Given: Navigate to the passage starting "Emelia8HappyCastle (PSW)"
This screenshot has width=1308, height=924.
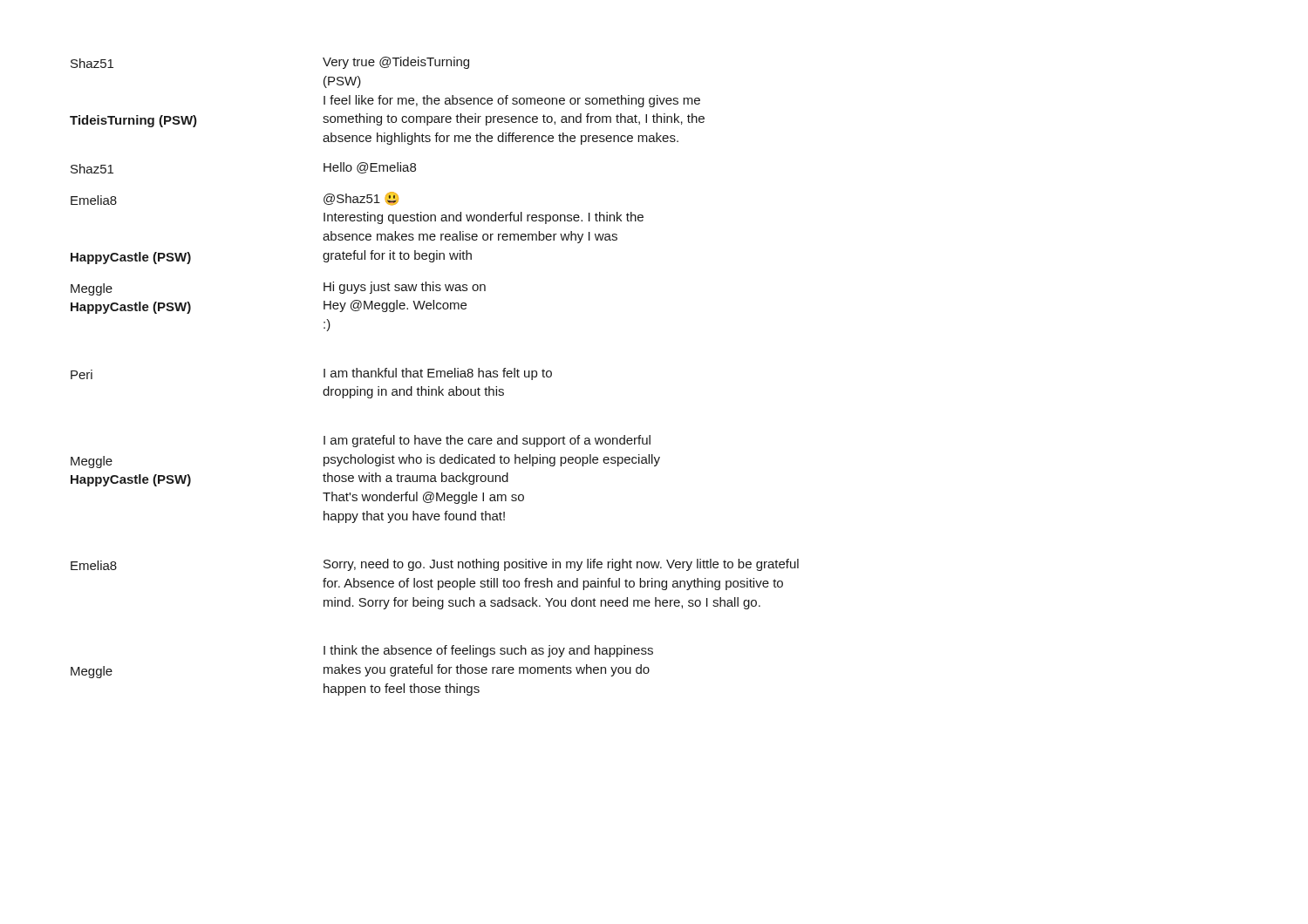Looking at the screenshot, I should click(94, 200).
